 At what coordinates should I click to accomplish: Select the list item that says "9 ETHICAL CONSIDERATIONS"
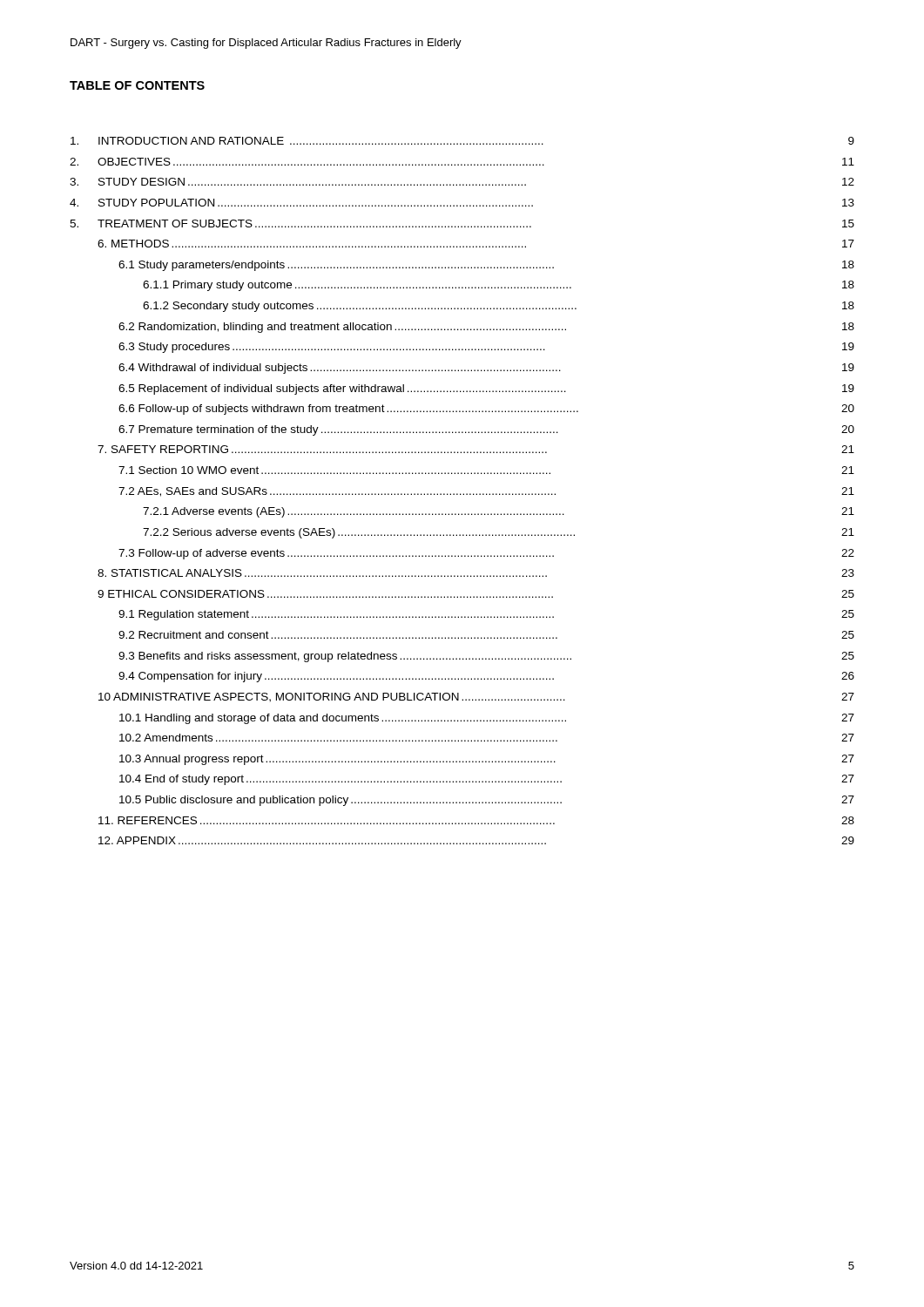click(462, 594)
